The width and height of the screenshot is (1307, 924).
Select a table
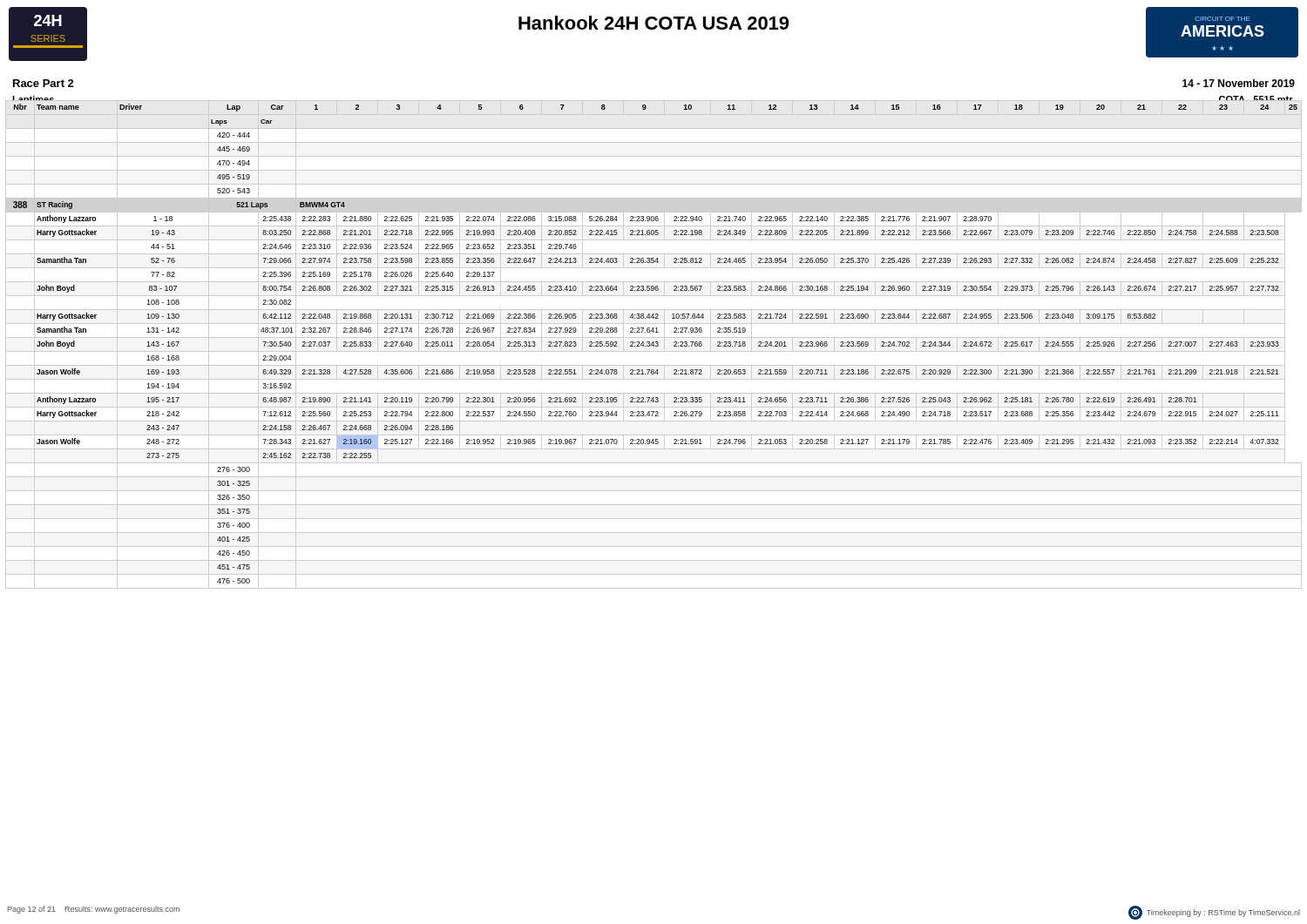tap(654, 500)
